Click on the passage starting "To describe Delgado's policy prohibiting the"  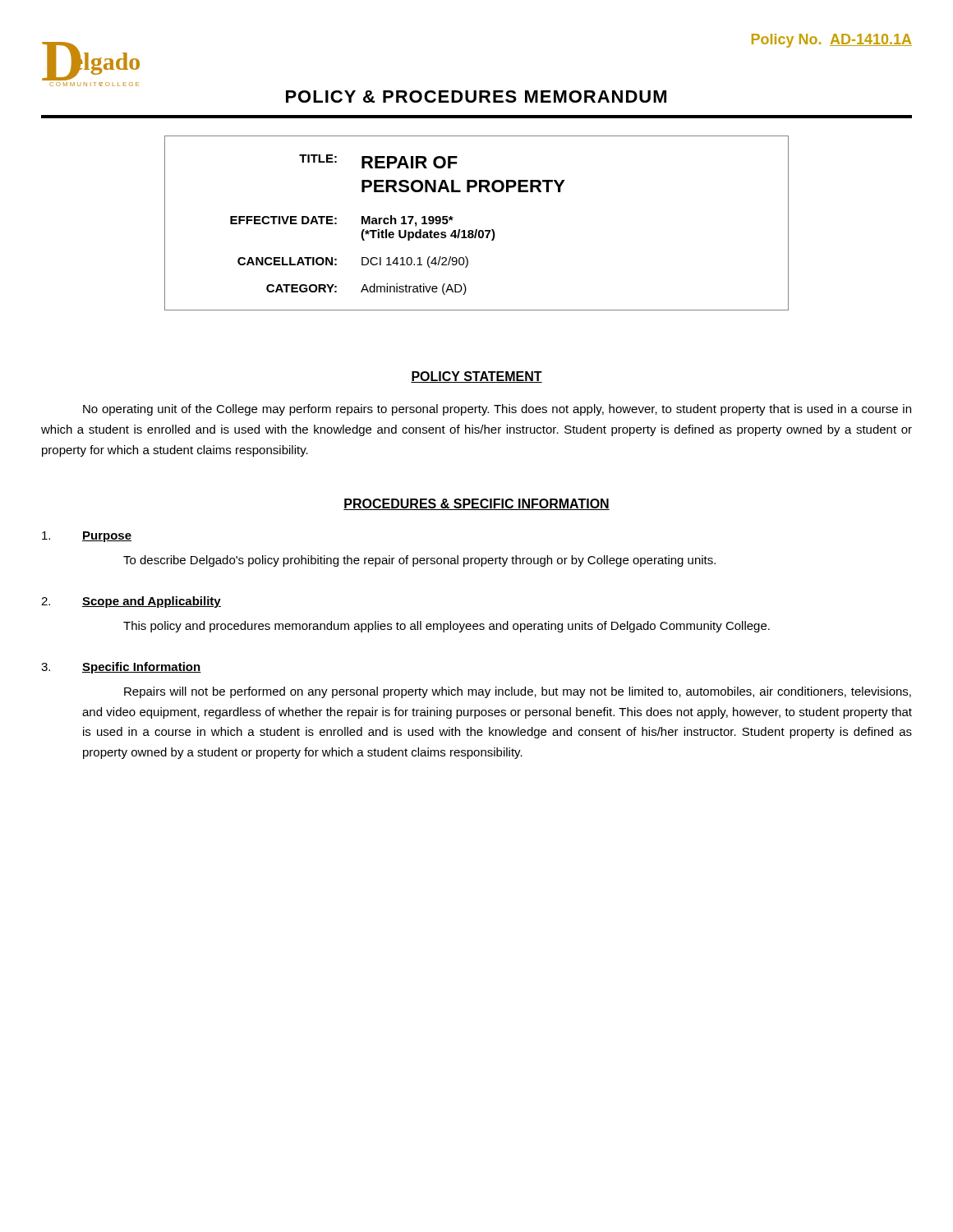click(420, 560)
